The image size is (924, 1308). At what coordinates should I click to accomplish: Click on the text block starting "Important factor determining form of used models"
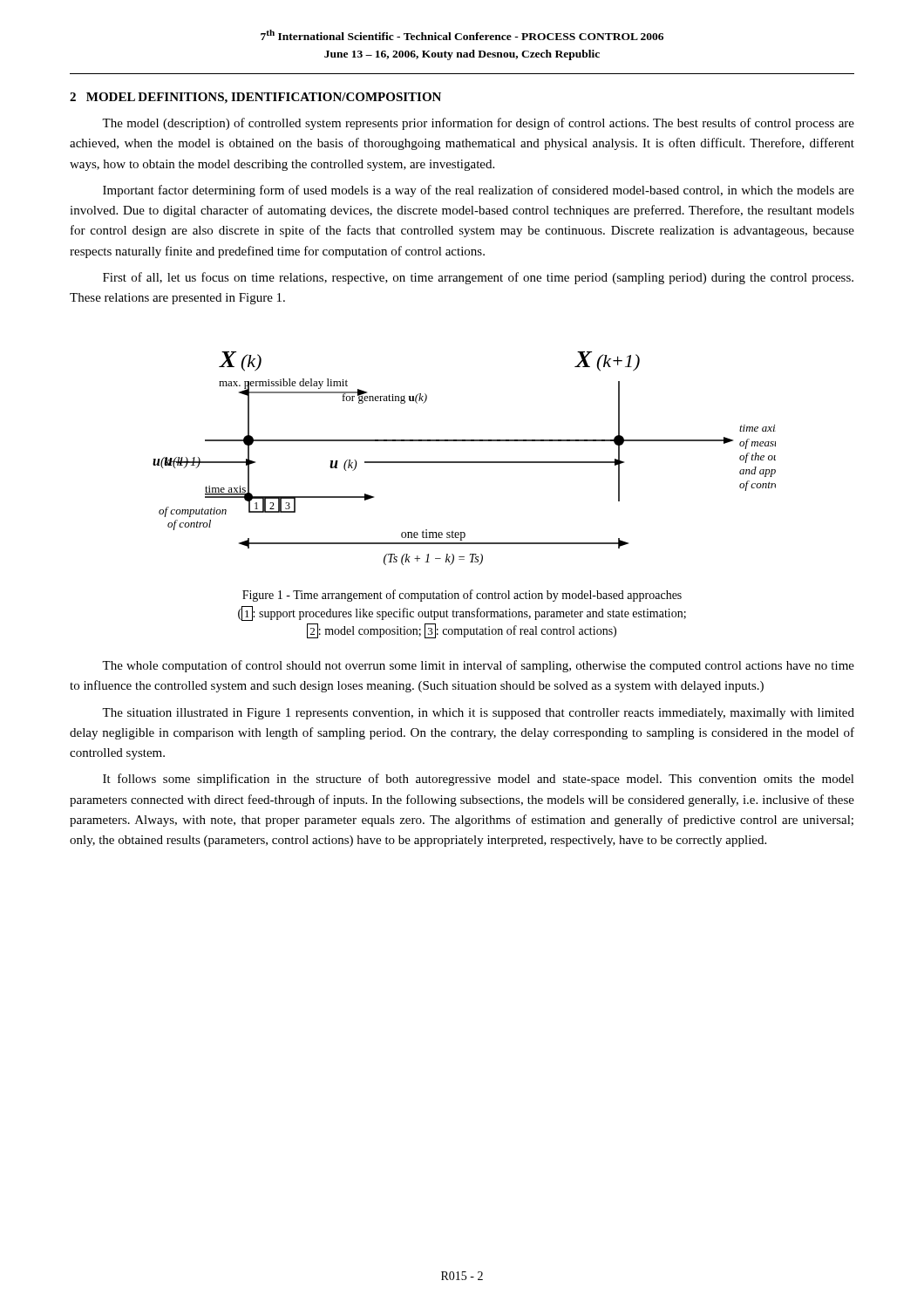click(x=462, y=220)
